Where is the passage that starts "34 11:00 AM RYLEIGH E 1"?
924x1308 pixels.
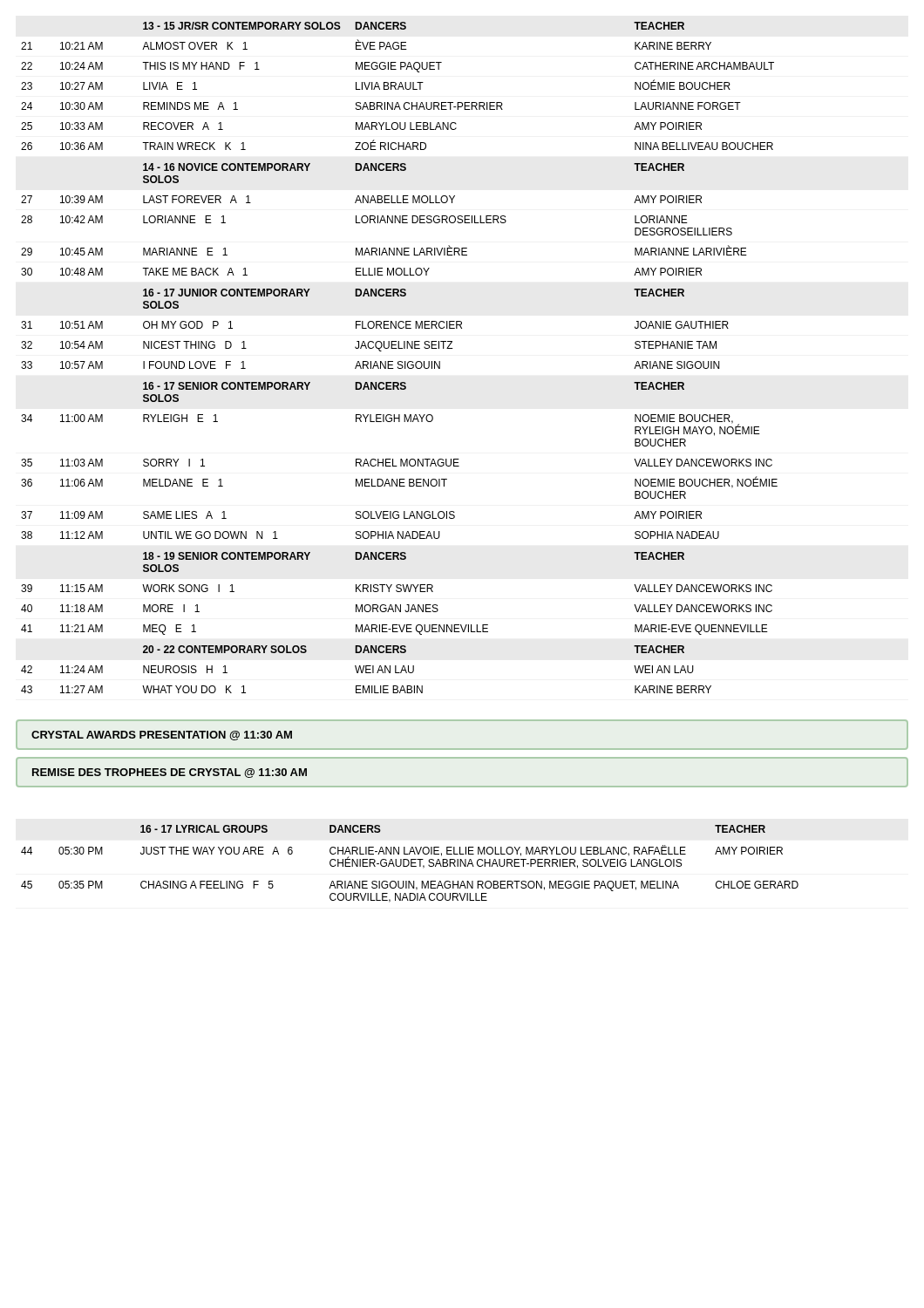click(x=391, y=425)
